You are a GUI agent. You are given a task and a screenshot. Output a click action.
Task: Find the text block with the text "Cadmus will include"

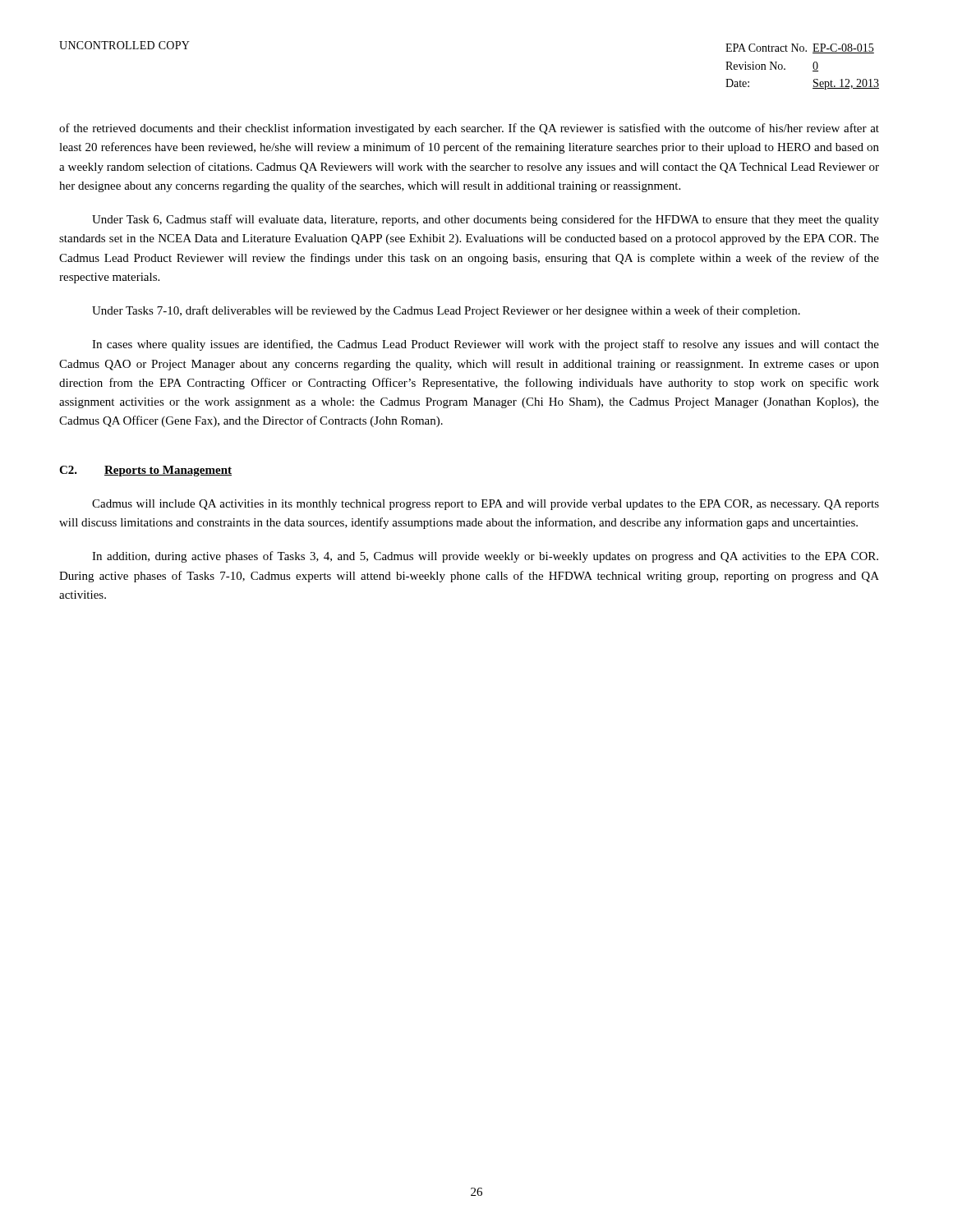click(x=469, y=513)
